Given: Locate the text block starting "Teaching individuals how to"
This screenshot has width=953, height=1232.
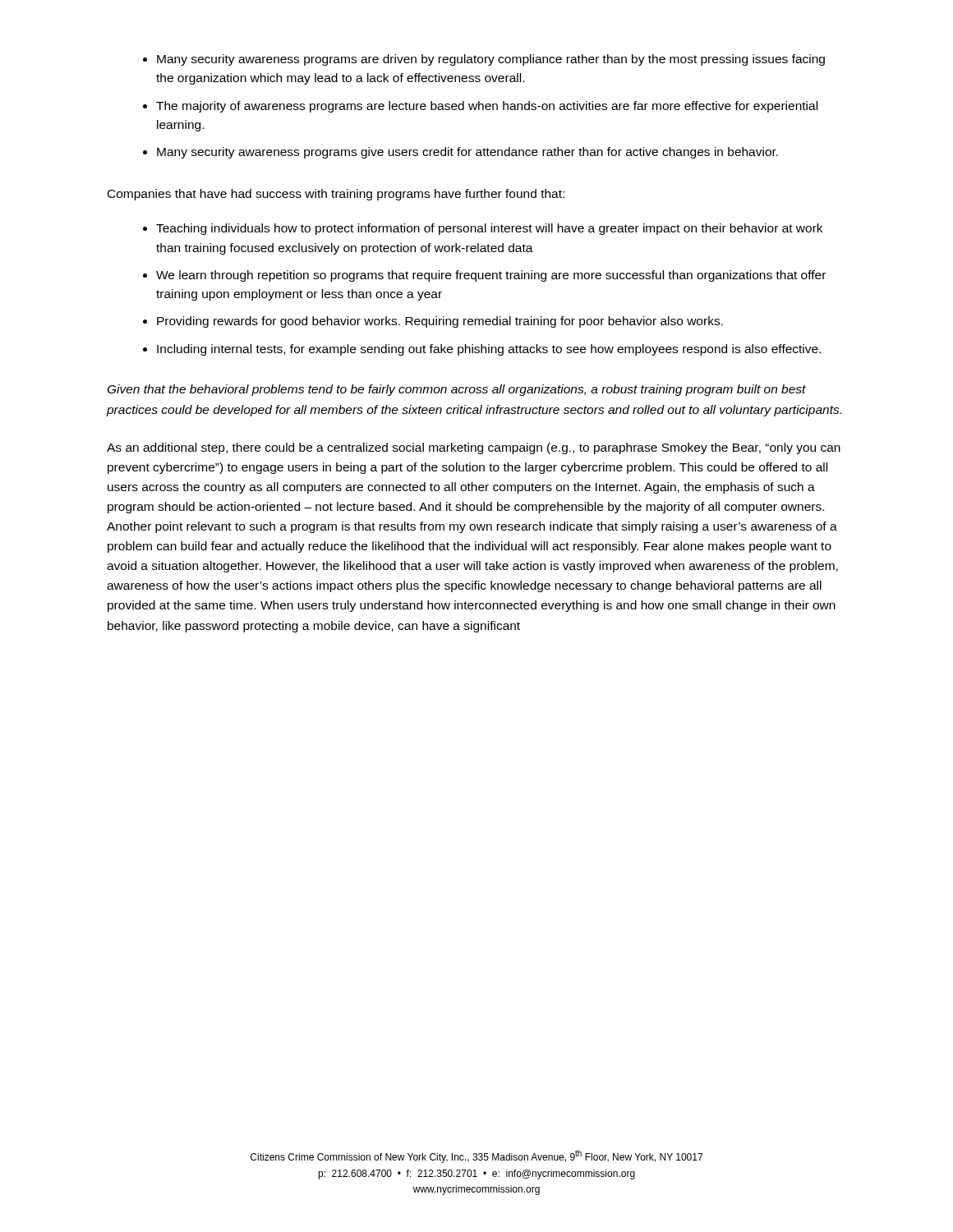Looking at the screenshot, I should pos(489,238).
